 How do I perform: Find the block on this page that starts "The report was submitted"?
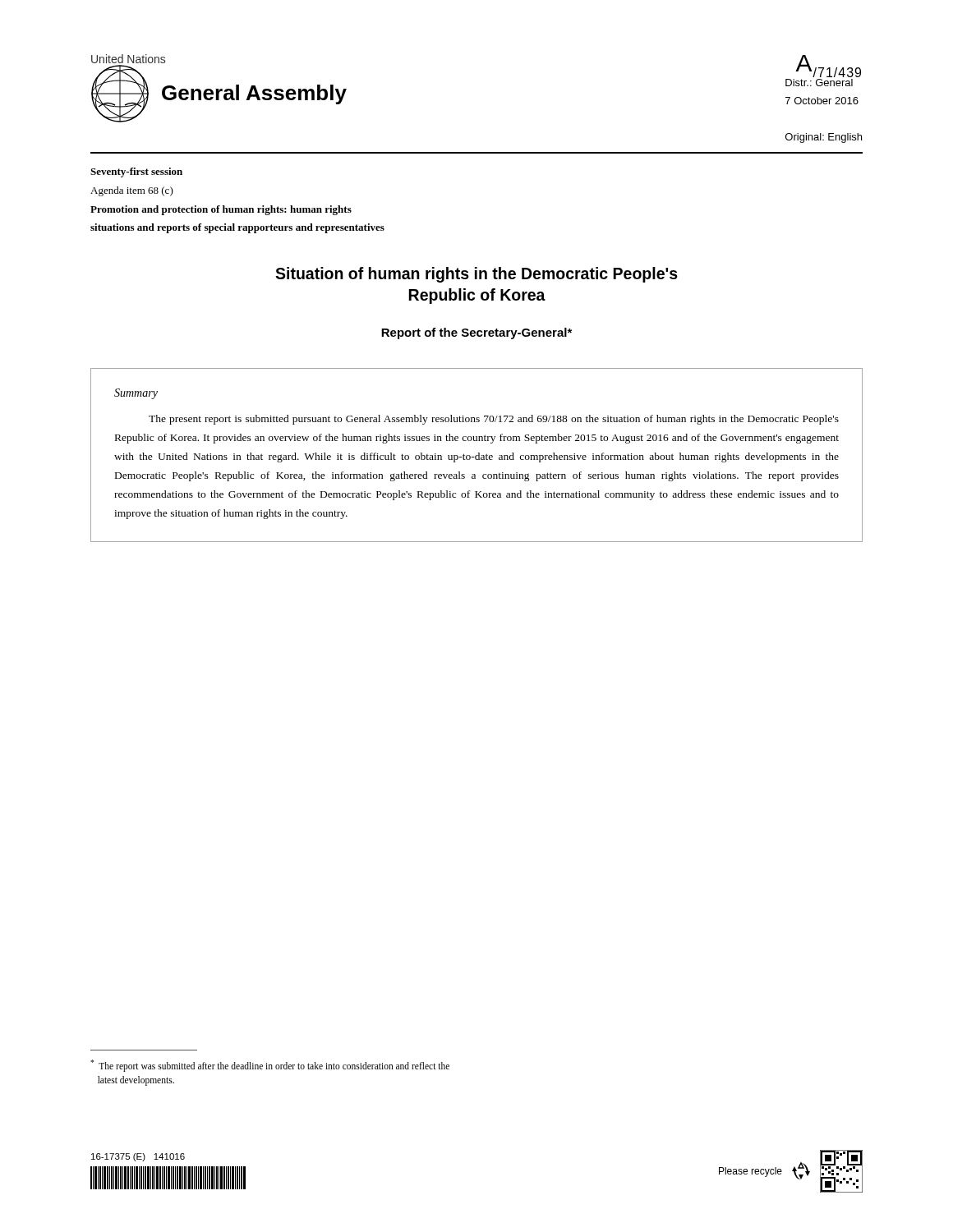[270, 1071]
